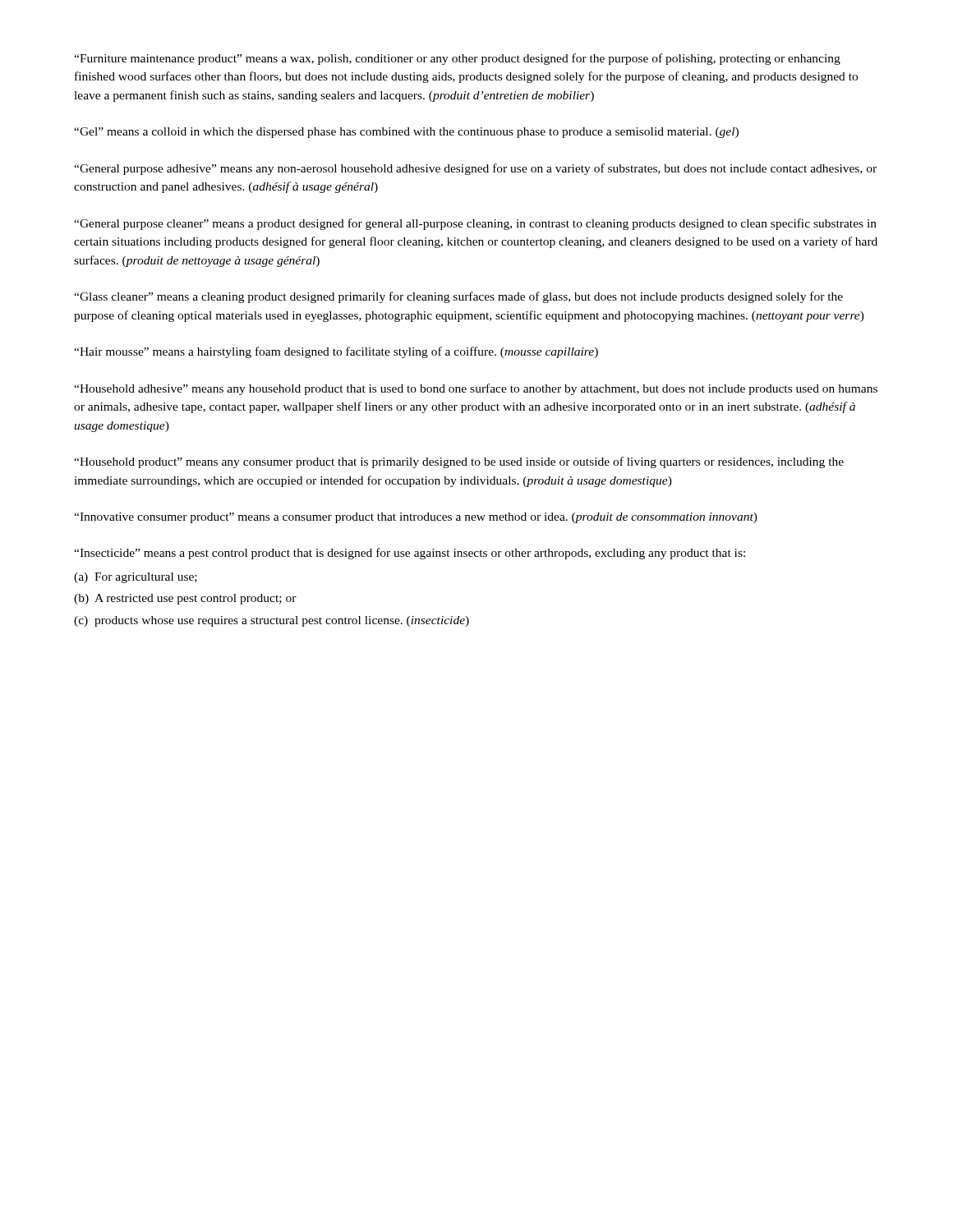This screenshot has height=1232, width=953.
Task: Navigate to the text block starting "“Furniture maintenance product”"
Action: pos(466,76)
